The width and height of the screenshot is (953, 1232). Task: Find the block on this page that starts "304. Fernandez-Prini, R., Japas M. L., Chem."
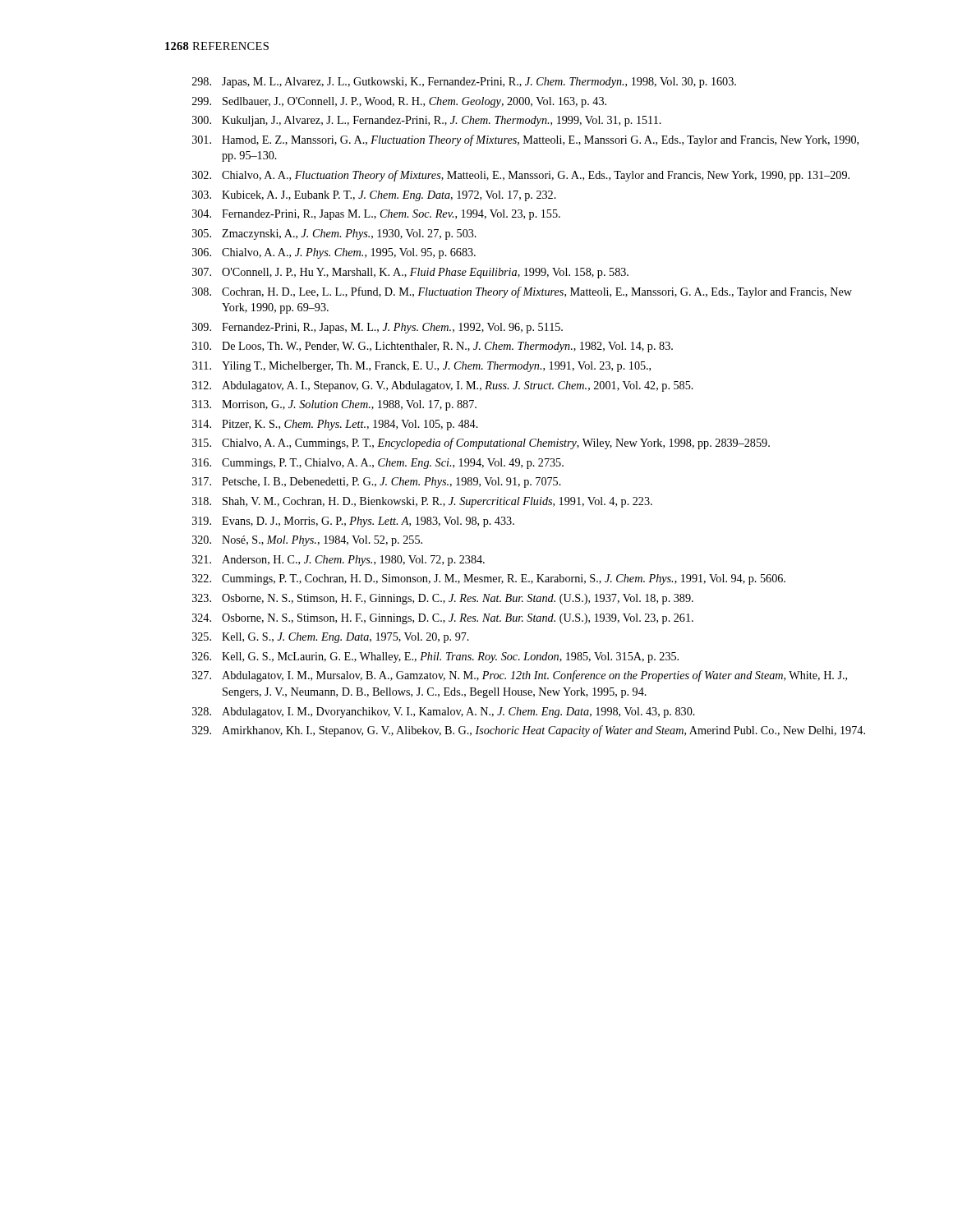click(x=518, y=214)
